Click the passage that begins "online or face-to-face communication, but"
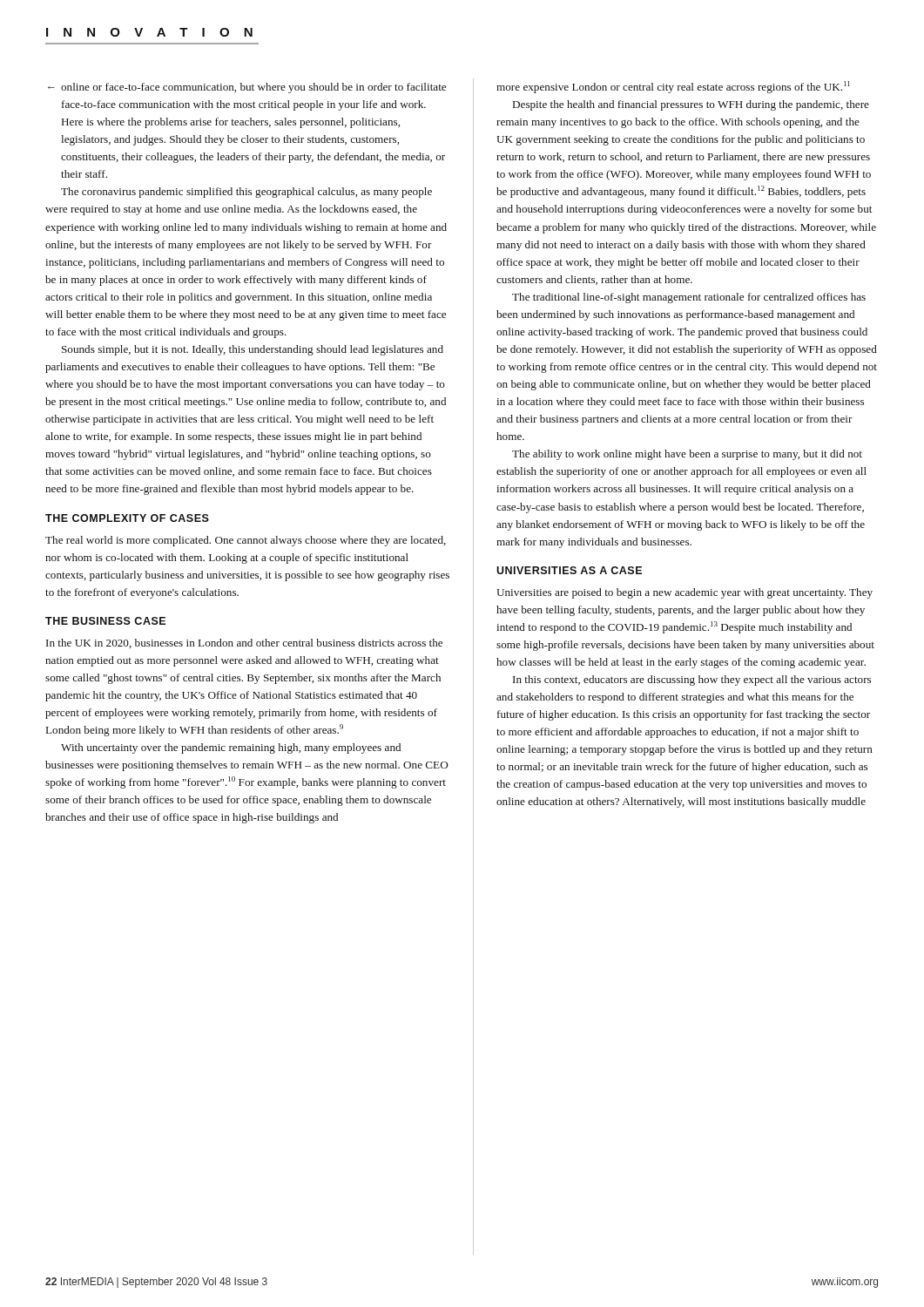924x1307 pixels. pos(248,131)
